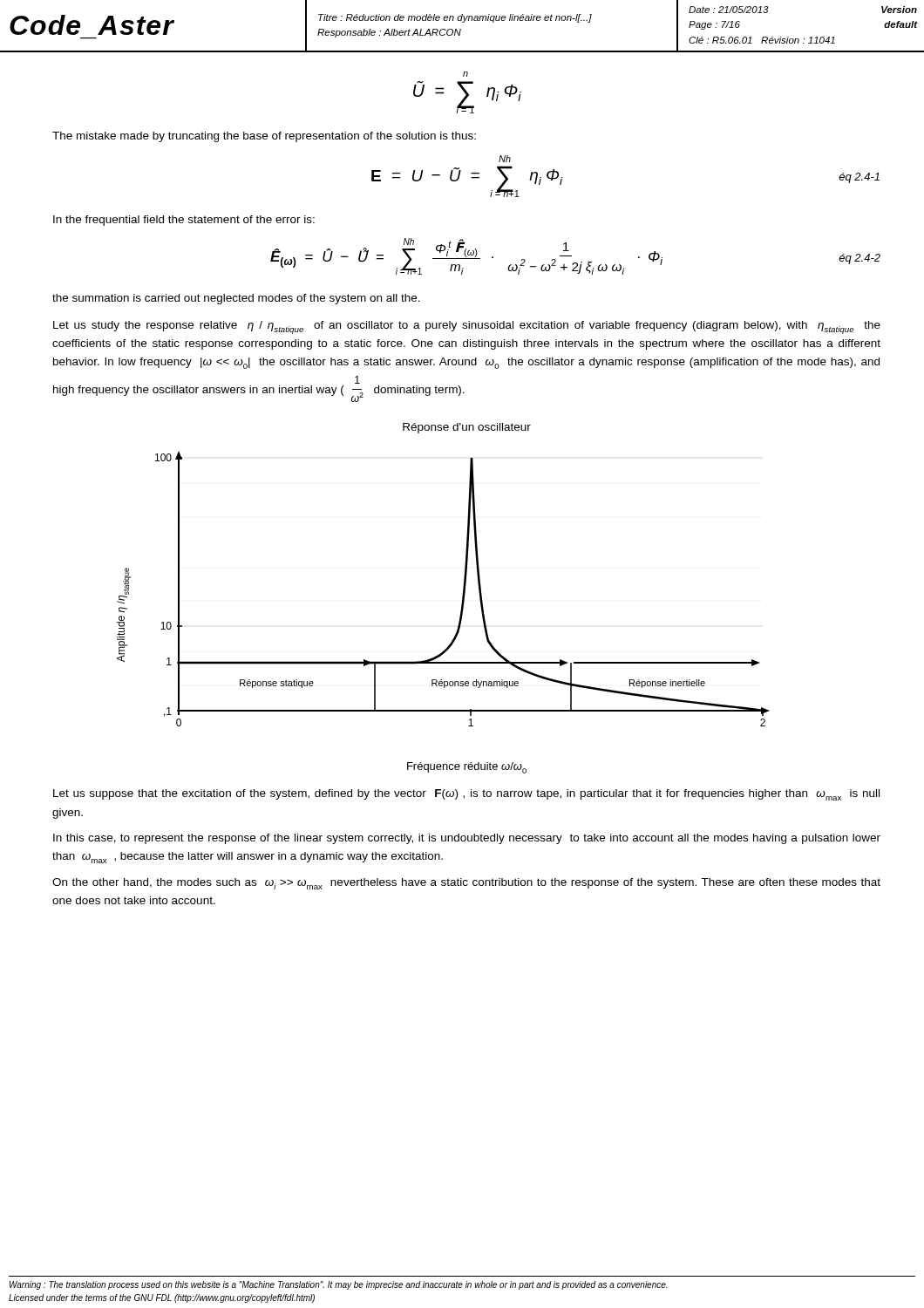Locate the caption that reads "Fréquence réduite ω/ω0"
The image size is (924, 1308).
[x=466, y=767]
